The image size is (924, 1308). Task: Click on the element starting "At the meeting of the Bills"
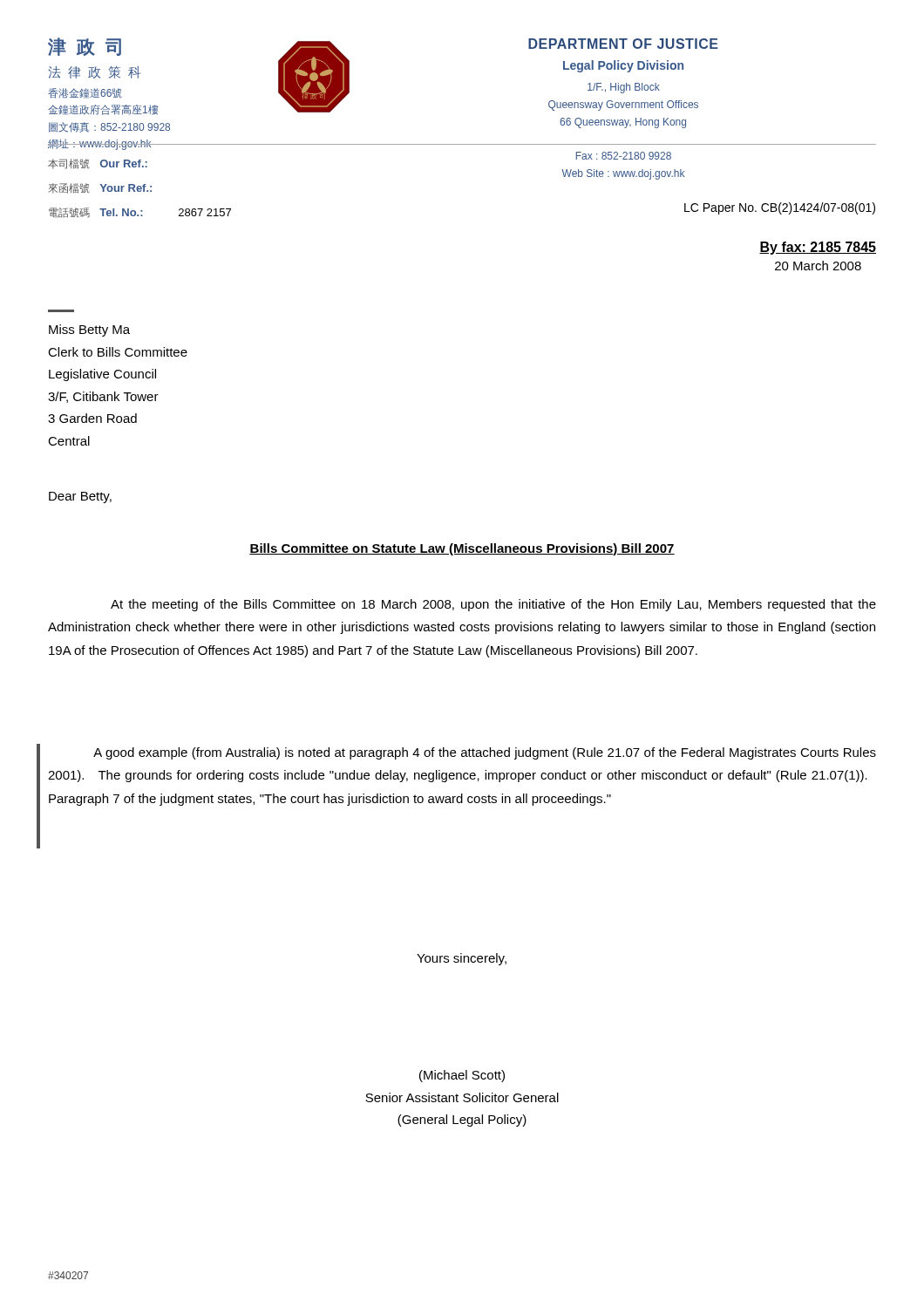(x=462, y=627)
